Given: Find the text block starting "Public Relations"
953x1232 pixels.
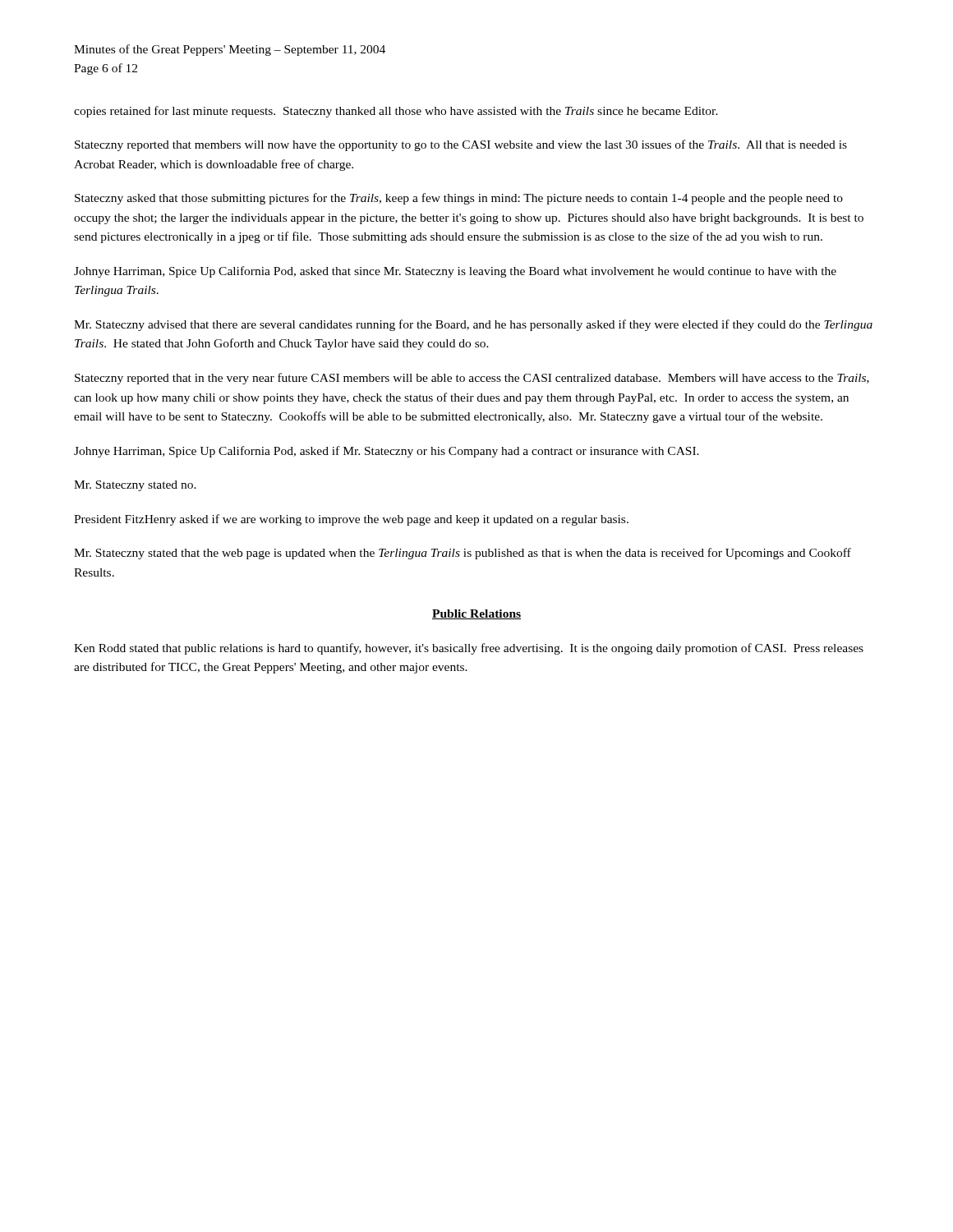Looking at the screenshot, I should pos(476,613).
